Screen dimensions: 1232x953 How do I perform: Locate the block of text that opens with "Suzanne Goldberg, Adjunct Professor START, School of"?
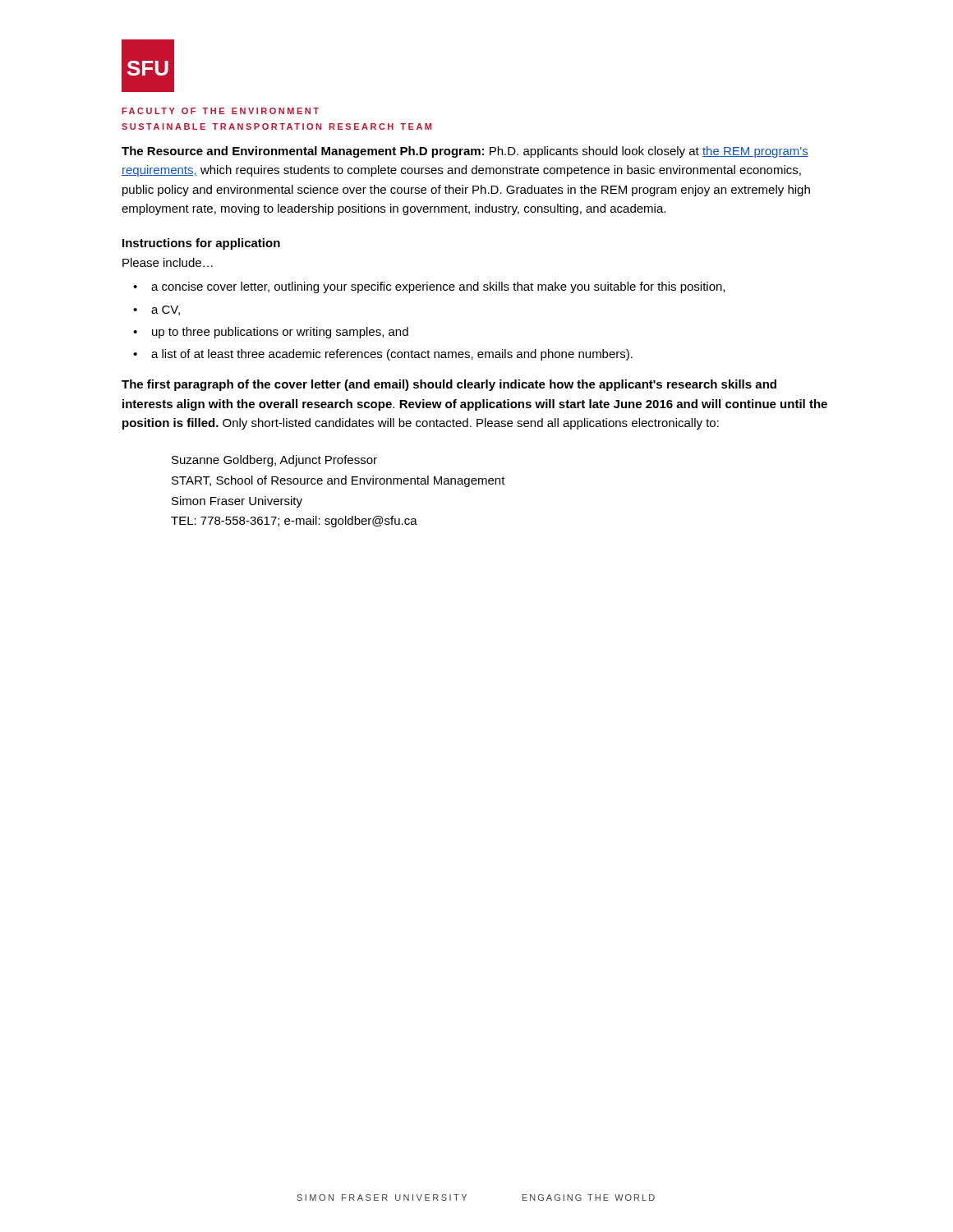pos(338,490)
